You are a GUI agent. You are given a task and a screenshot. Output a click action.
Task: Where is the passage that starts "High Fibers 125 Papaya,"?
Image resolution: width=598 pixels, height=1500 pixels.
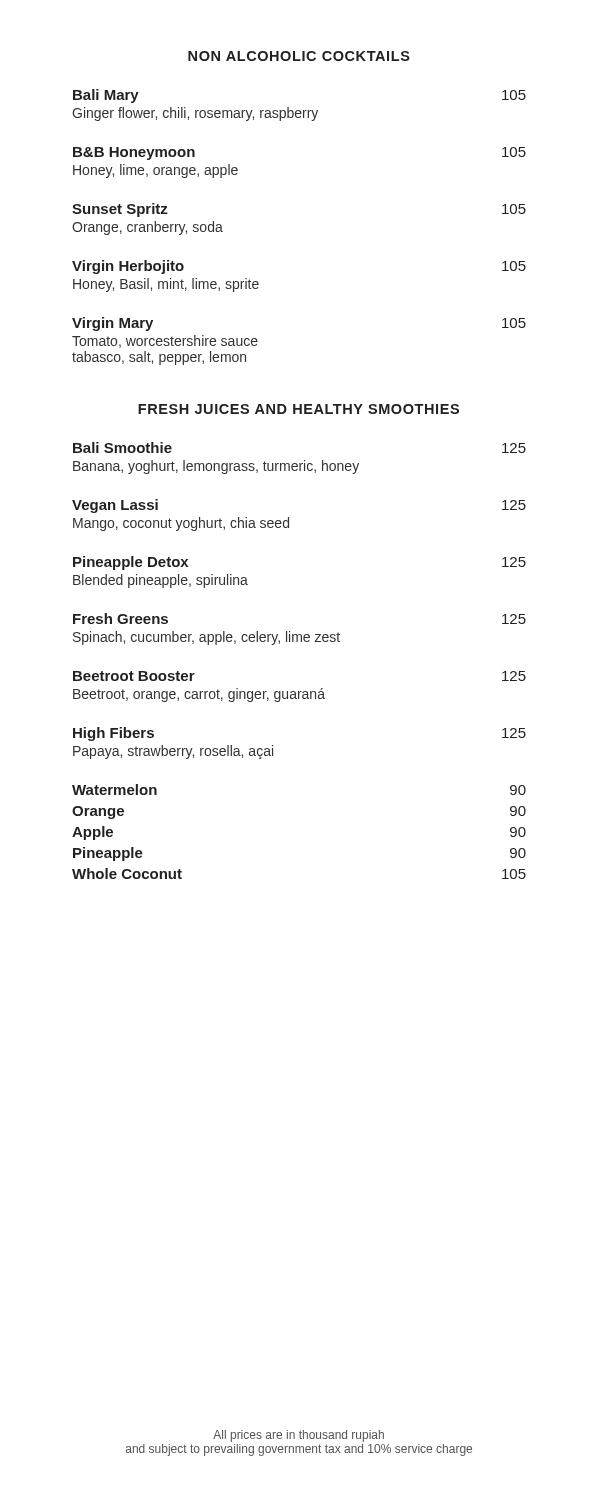coord(114,734)
